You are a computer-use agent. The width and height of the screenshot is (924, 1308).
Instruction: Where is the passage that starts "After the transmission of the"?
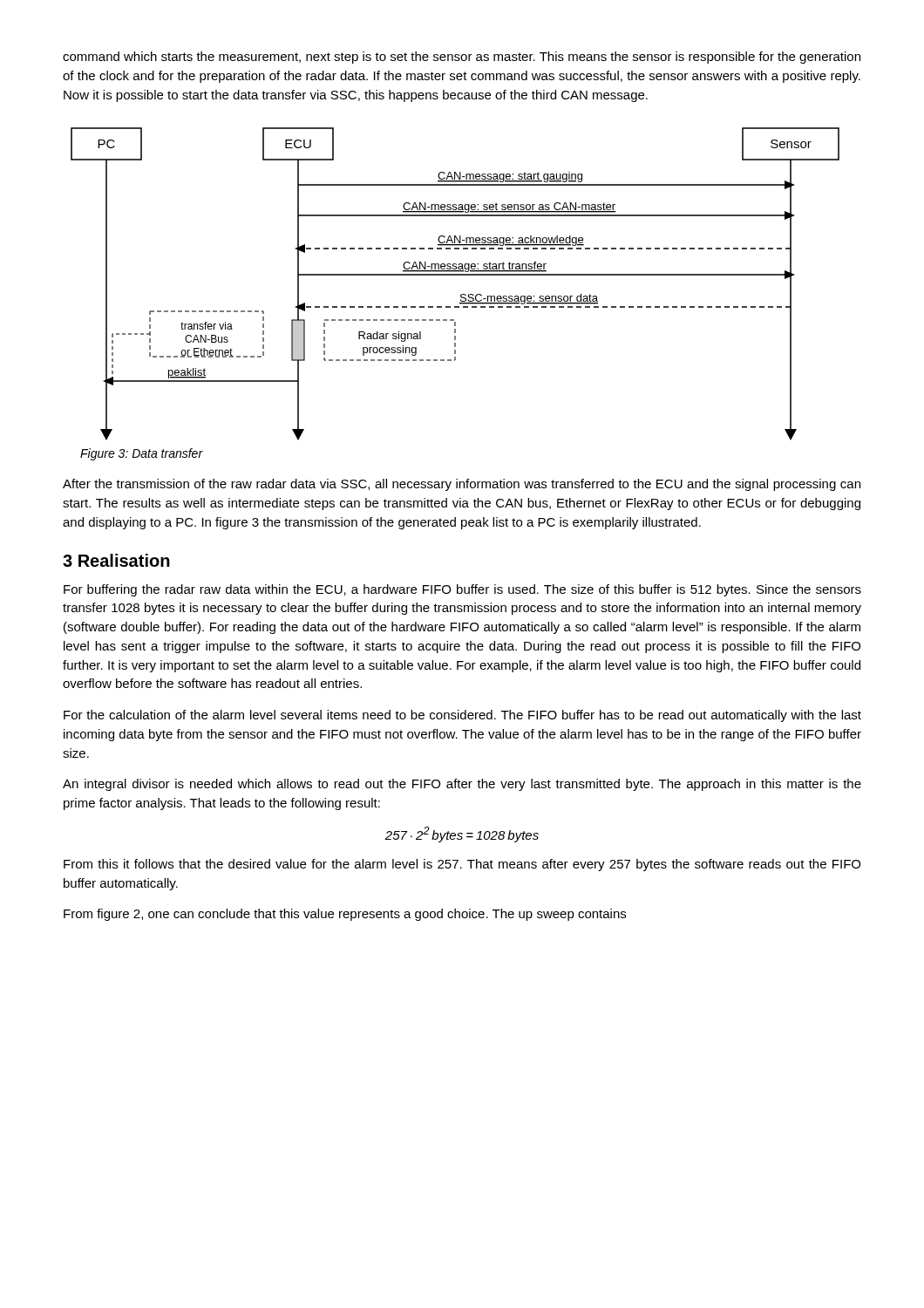462,503
